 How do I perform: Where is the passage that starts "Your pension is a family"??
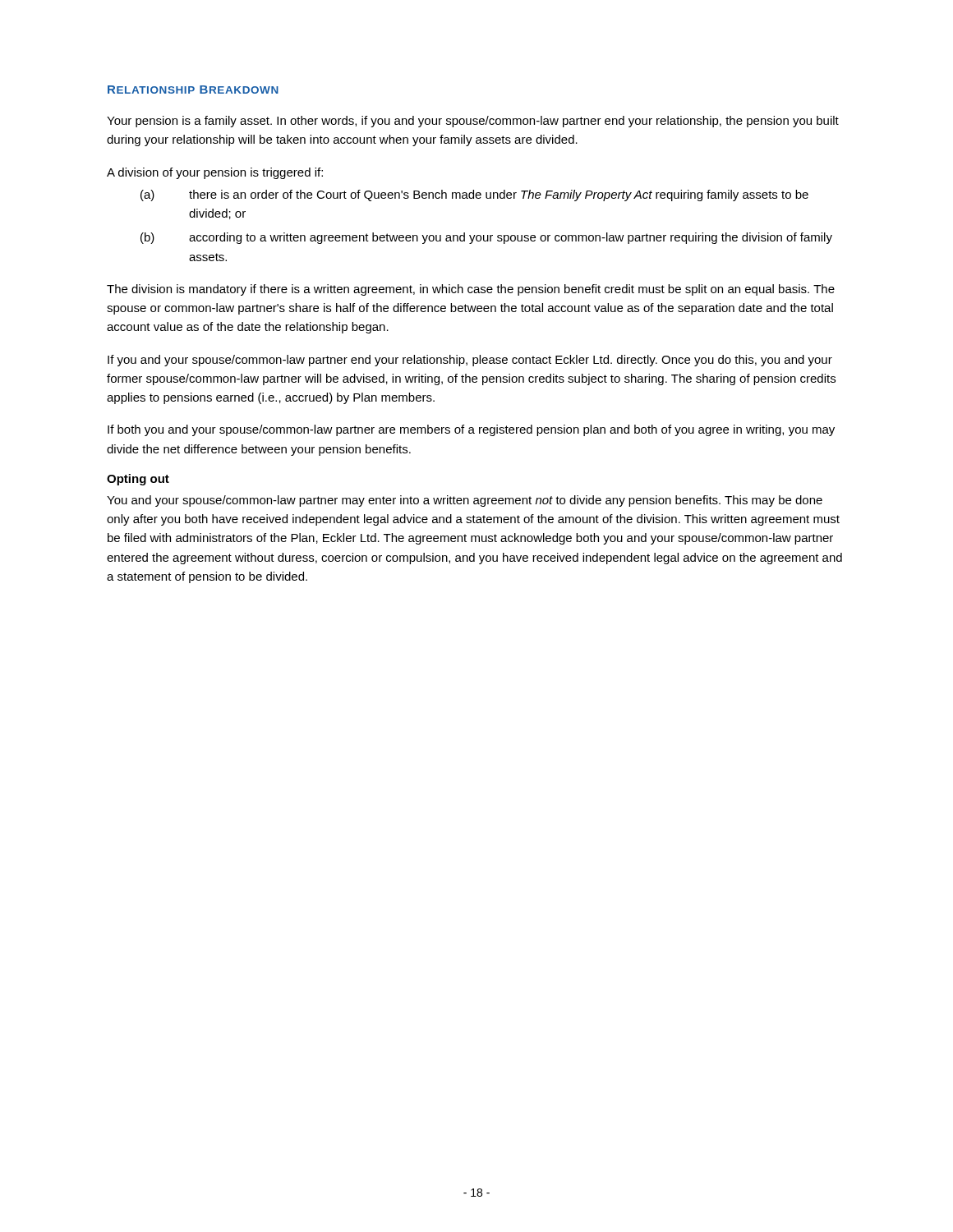coord(476,130)
